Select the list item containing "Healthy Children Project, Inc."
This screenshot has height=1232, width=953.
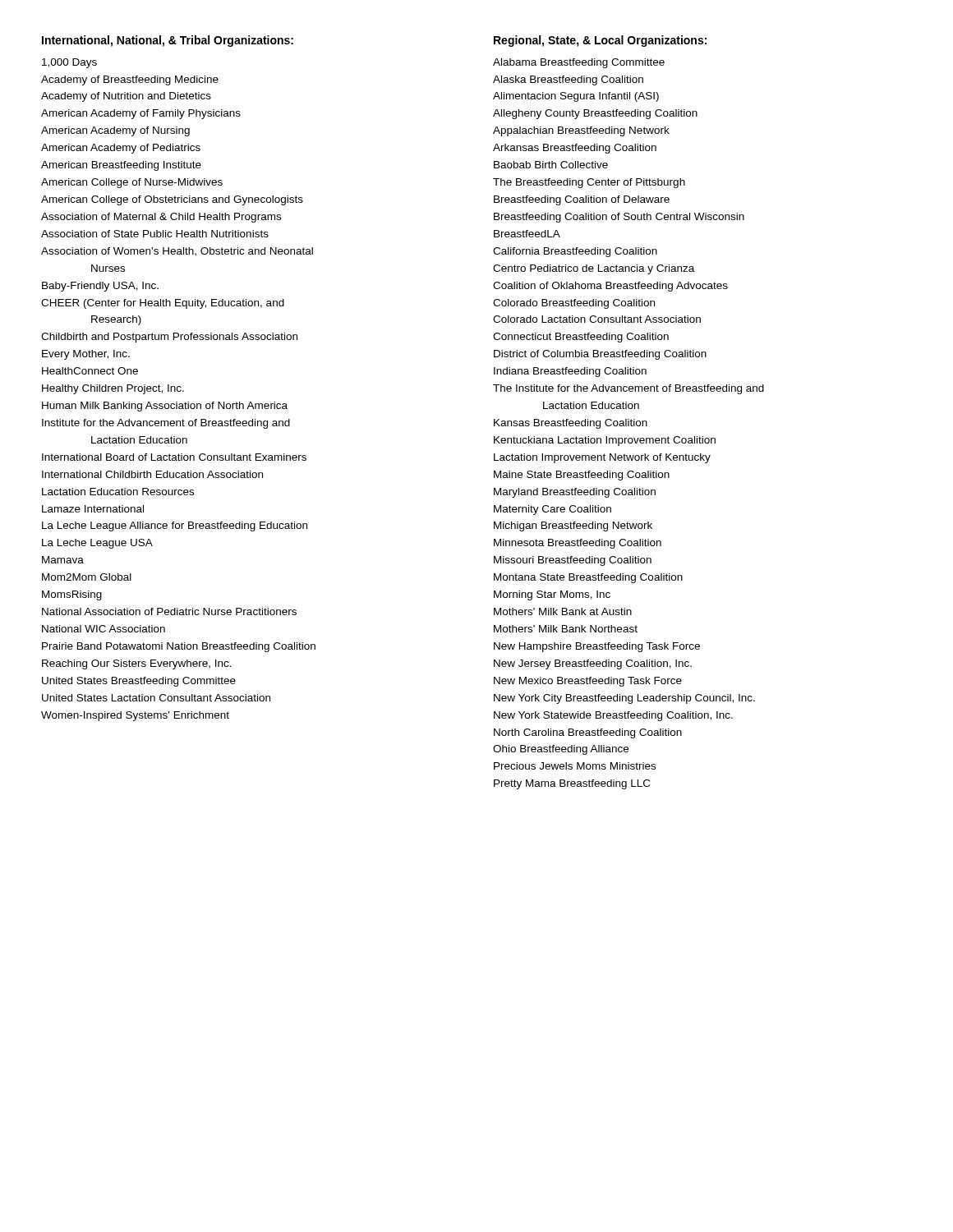(113, 388)
